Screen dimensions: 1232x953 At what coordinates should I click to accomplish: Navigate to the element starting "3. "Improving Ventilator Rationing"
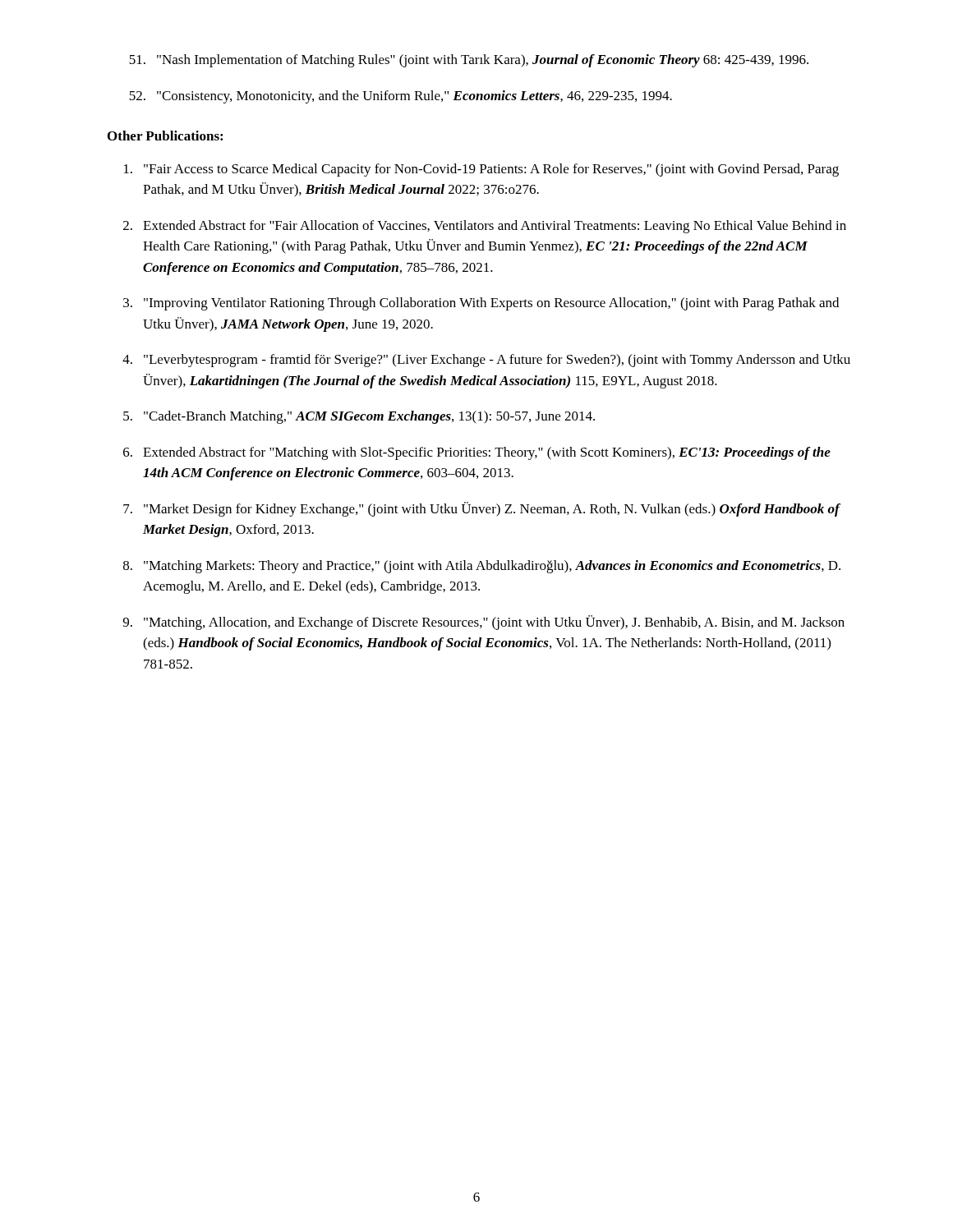click(481, 313)
